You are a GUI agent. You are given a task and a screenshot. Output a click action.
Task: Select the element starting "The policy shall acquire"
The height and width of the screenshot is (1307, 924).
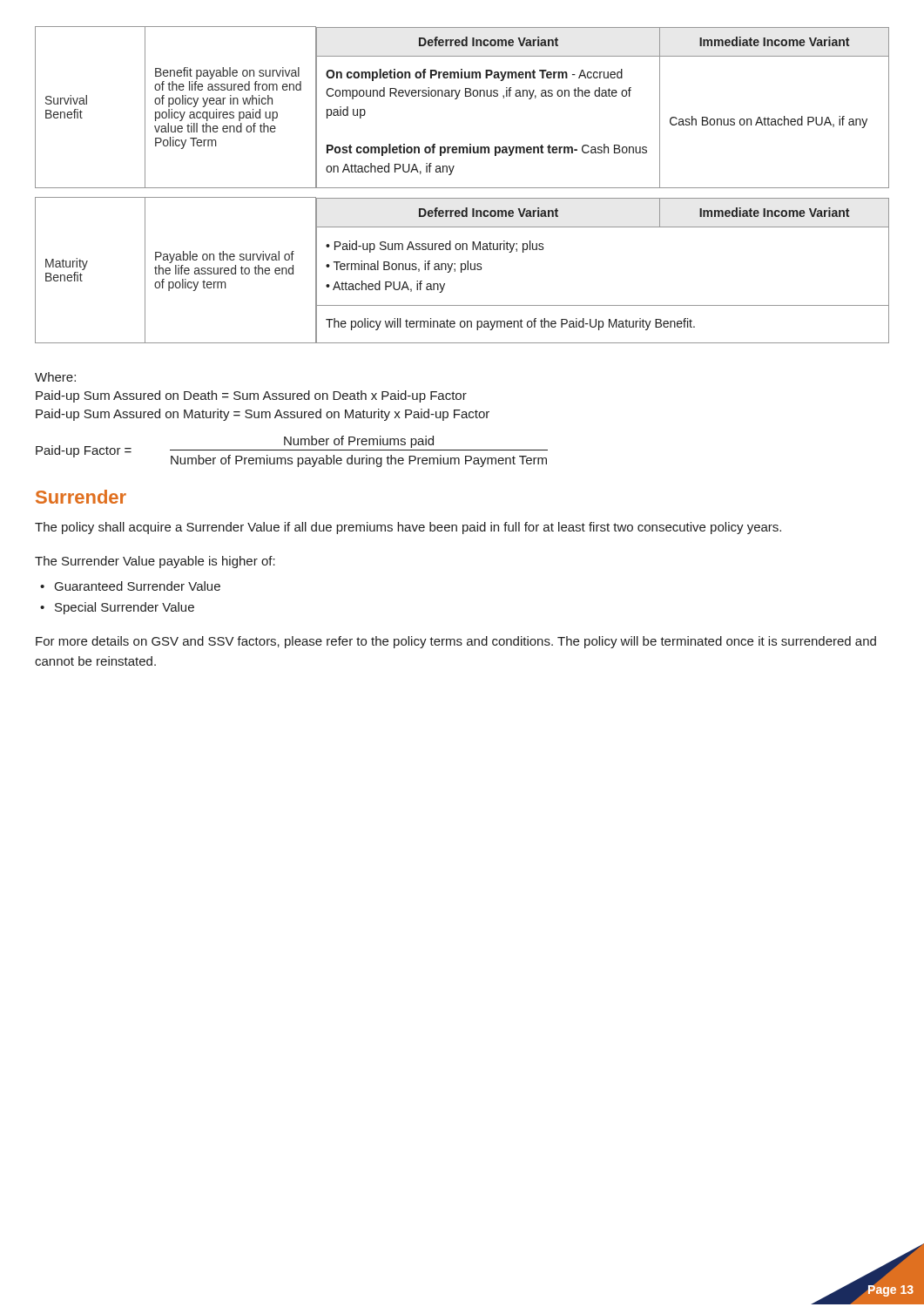tap(409, 527)
